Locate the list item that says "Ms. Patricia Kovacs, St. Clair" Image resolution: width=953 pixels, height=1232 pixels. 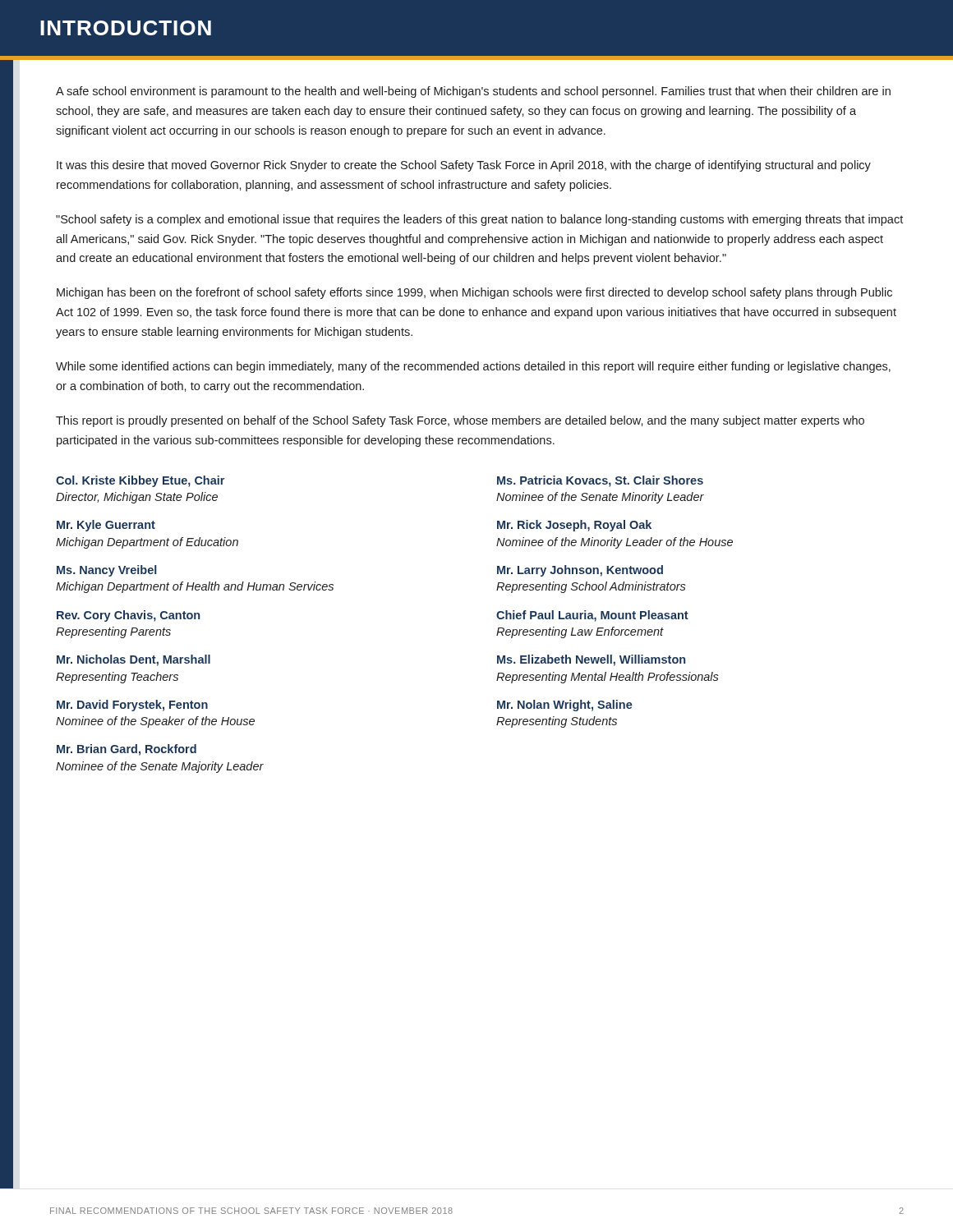coord(700,489)
